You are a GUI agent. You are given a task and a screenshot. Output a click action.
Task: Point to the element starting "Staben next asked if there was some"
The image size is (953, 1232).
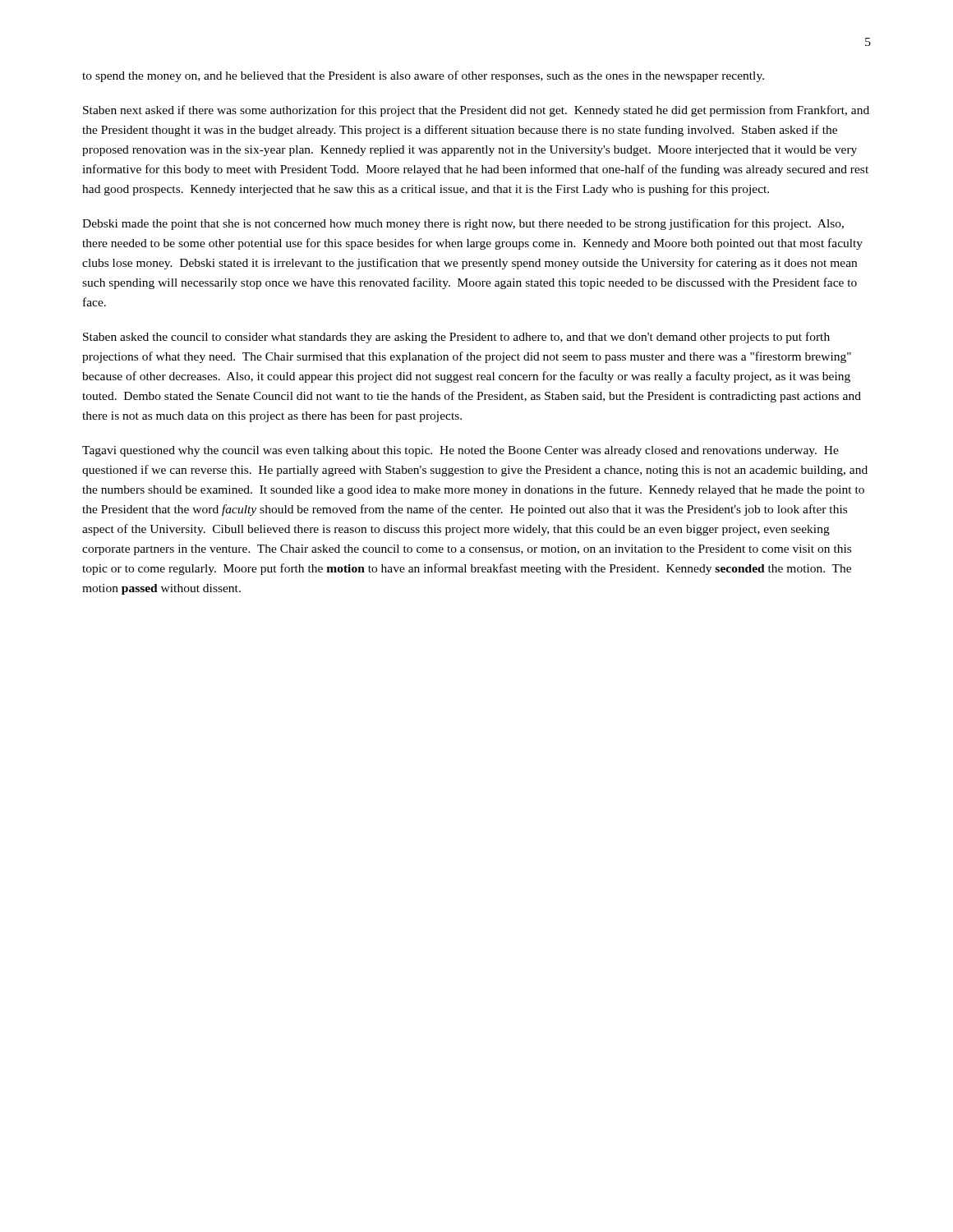pos(476,149)
